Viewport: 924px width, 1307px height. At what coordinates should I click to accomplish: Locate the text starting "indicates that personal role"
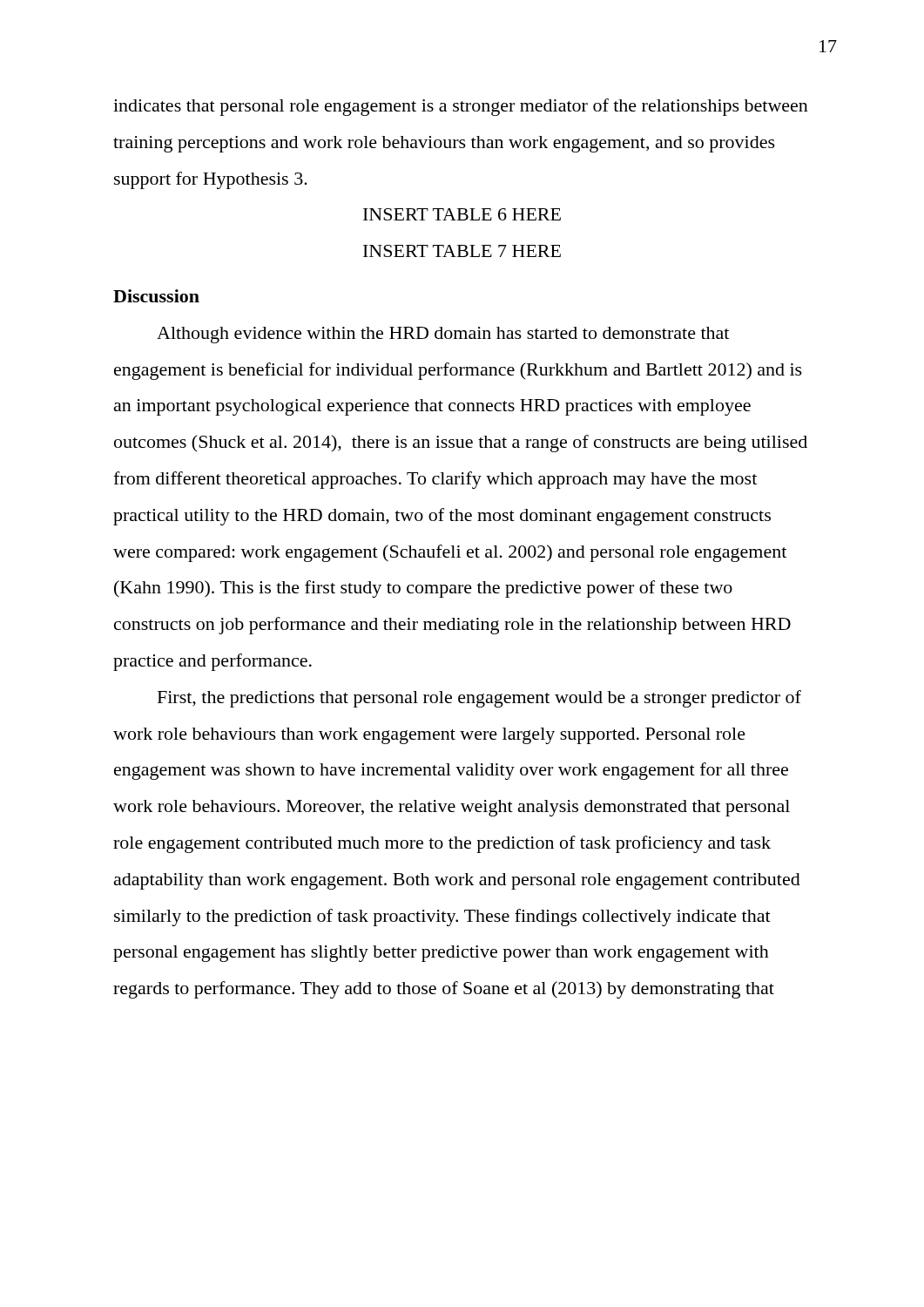tap(461, 141)
